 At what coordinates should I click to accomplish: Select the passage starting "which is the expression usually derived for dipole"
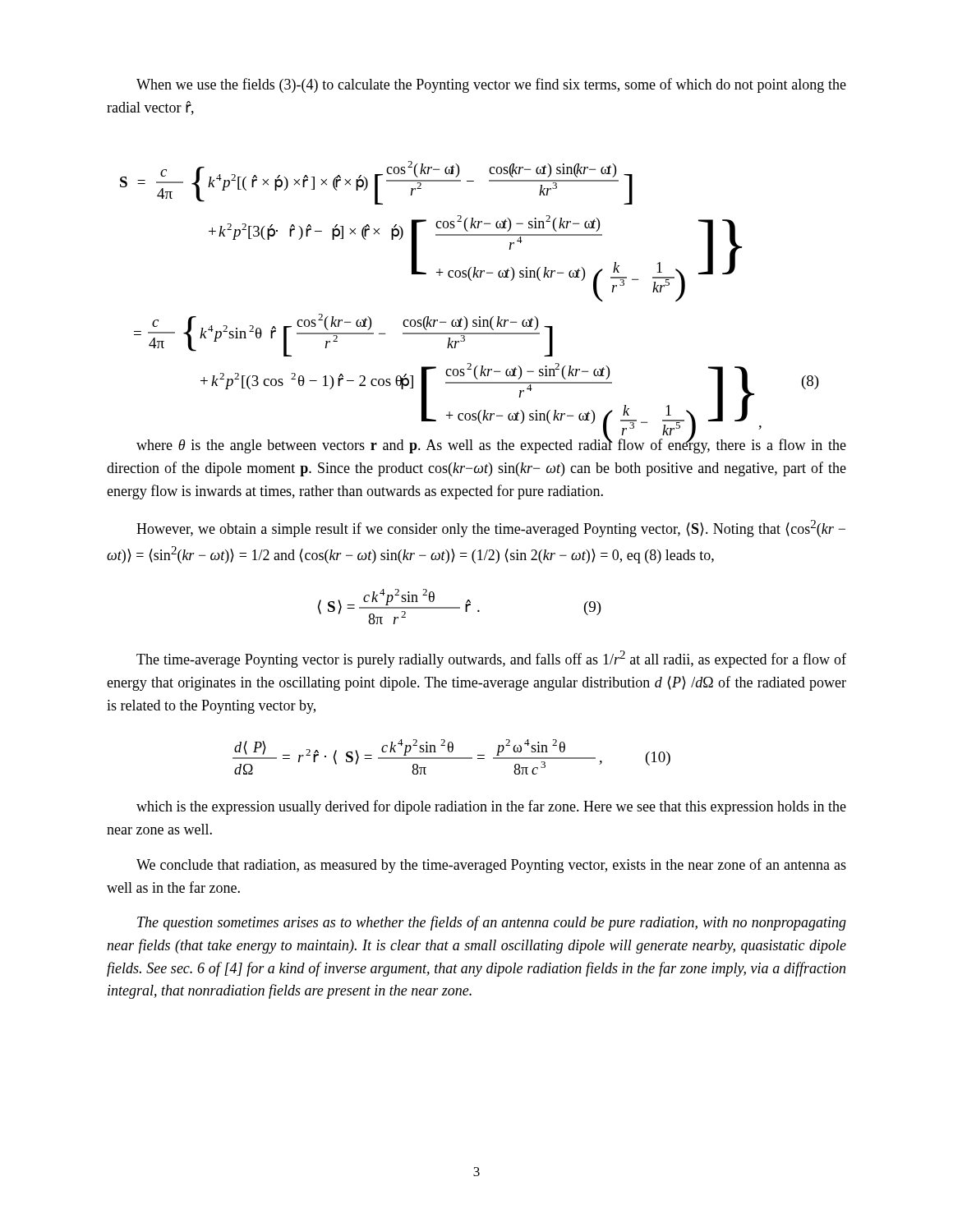[476, 818]
